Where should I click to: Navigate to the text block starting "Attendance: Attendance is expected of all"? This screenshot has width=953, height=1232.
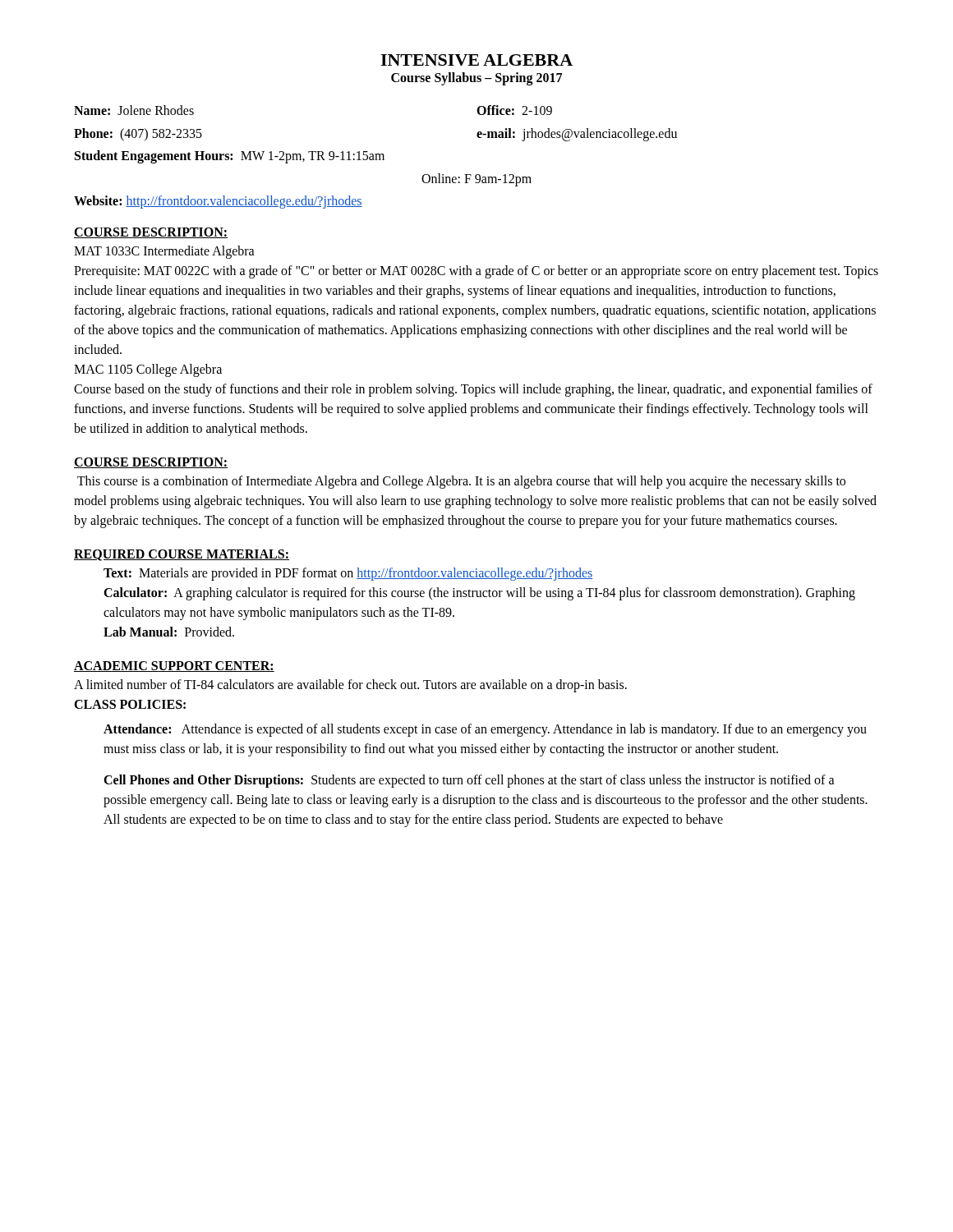pos(485,739)
